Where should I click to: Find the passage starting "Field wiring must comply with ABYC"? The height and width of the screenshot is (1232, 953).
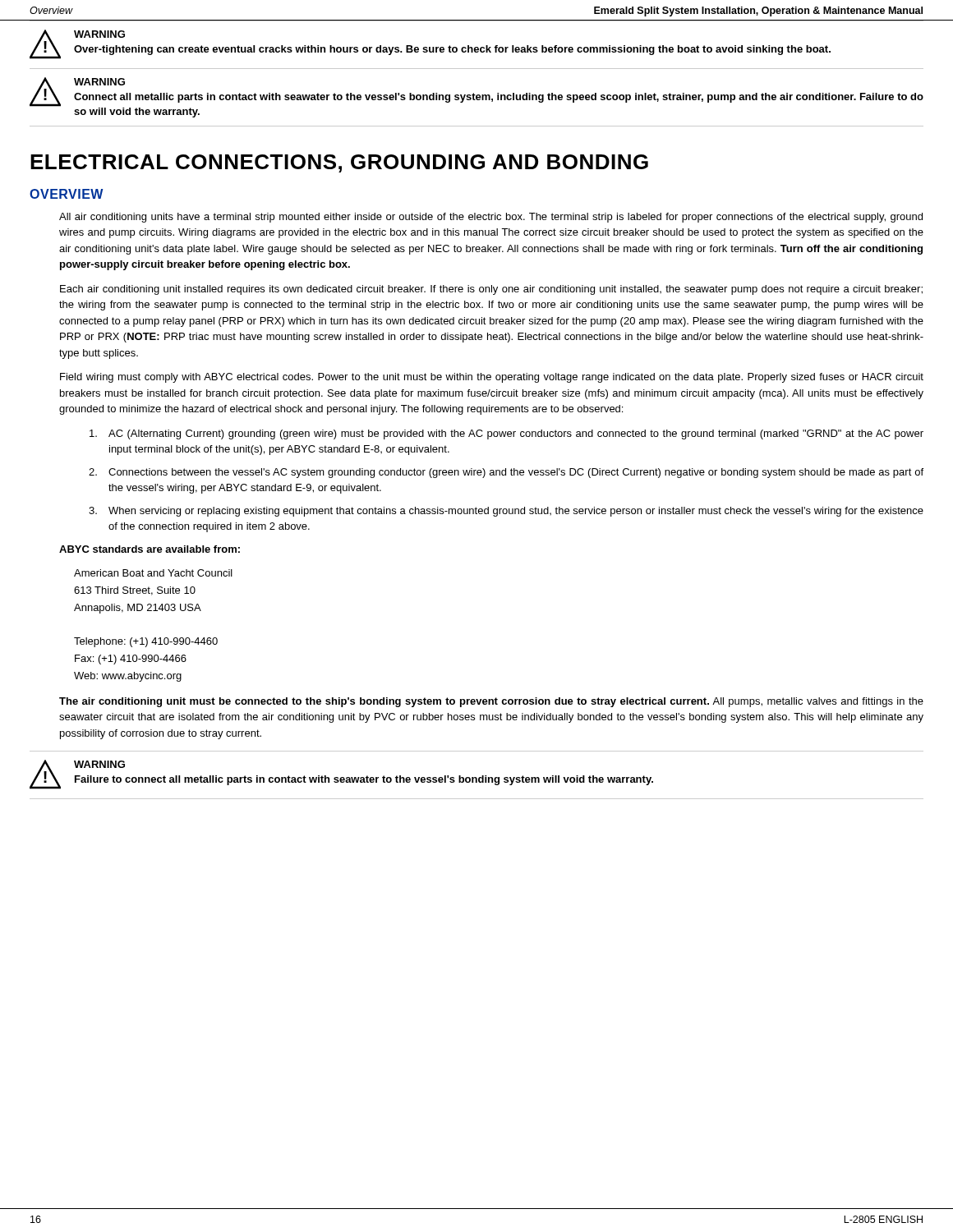tap(491, 393)
